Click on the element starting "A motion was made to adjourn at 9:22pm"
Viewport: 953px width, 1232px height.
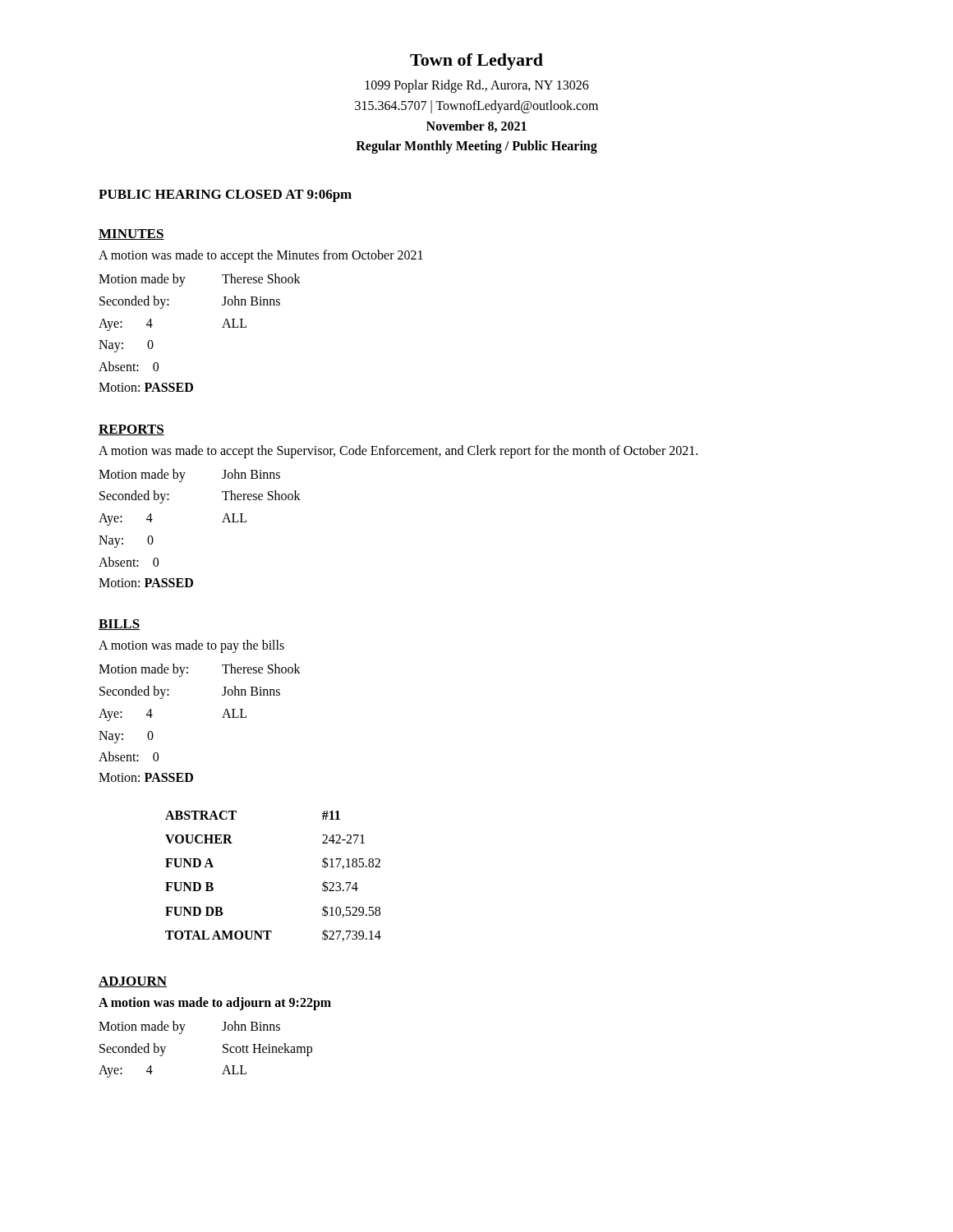coord(215,1004)
